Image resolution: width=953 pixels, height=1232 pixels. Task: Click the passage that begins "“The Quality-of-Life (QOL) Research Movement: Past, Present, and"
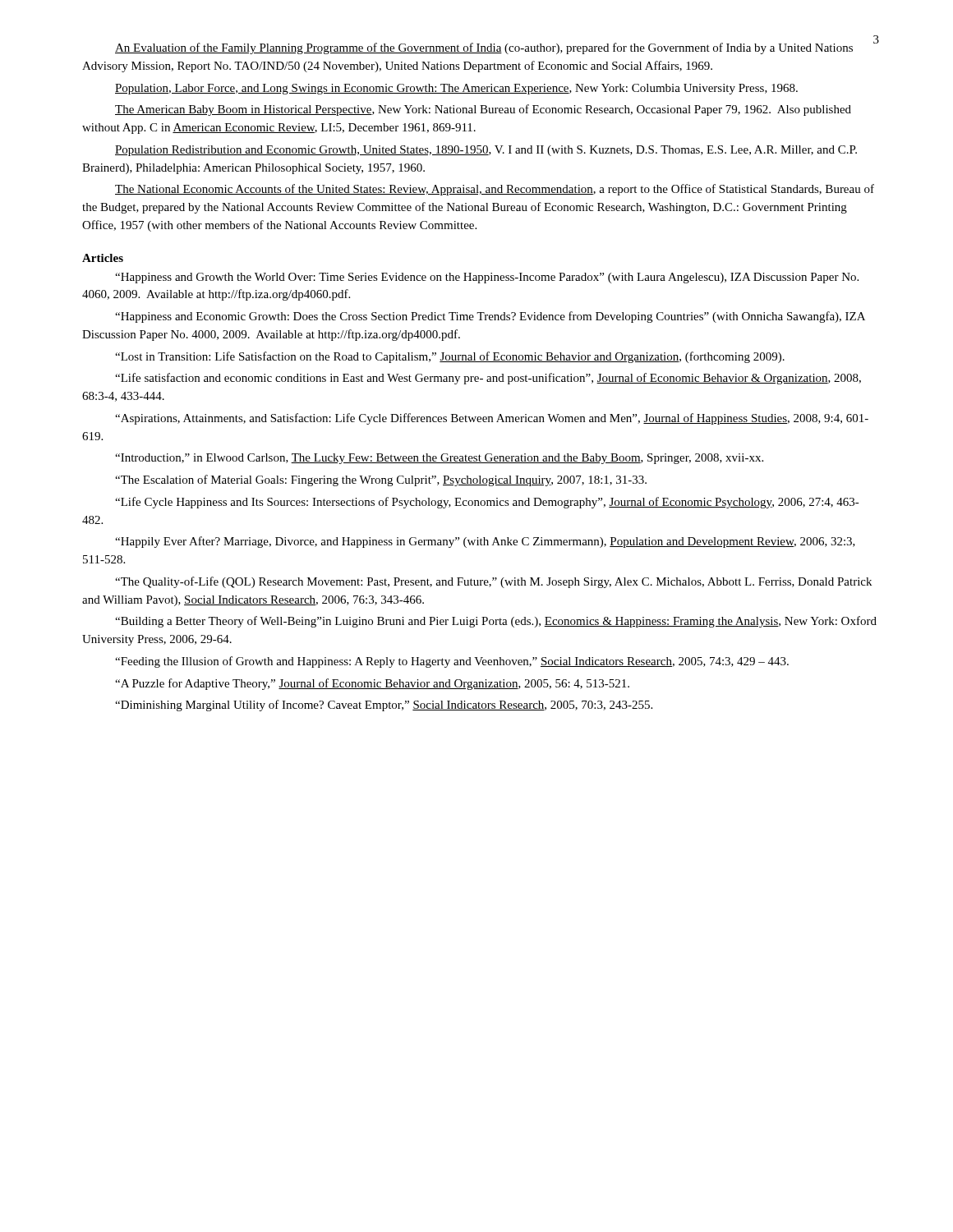477,590
